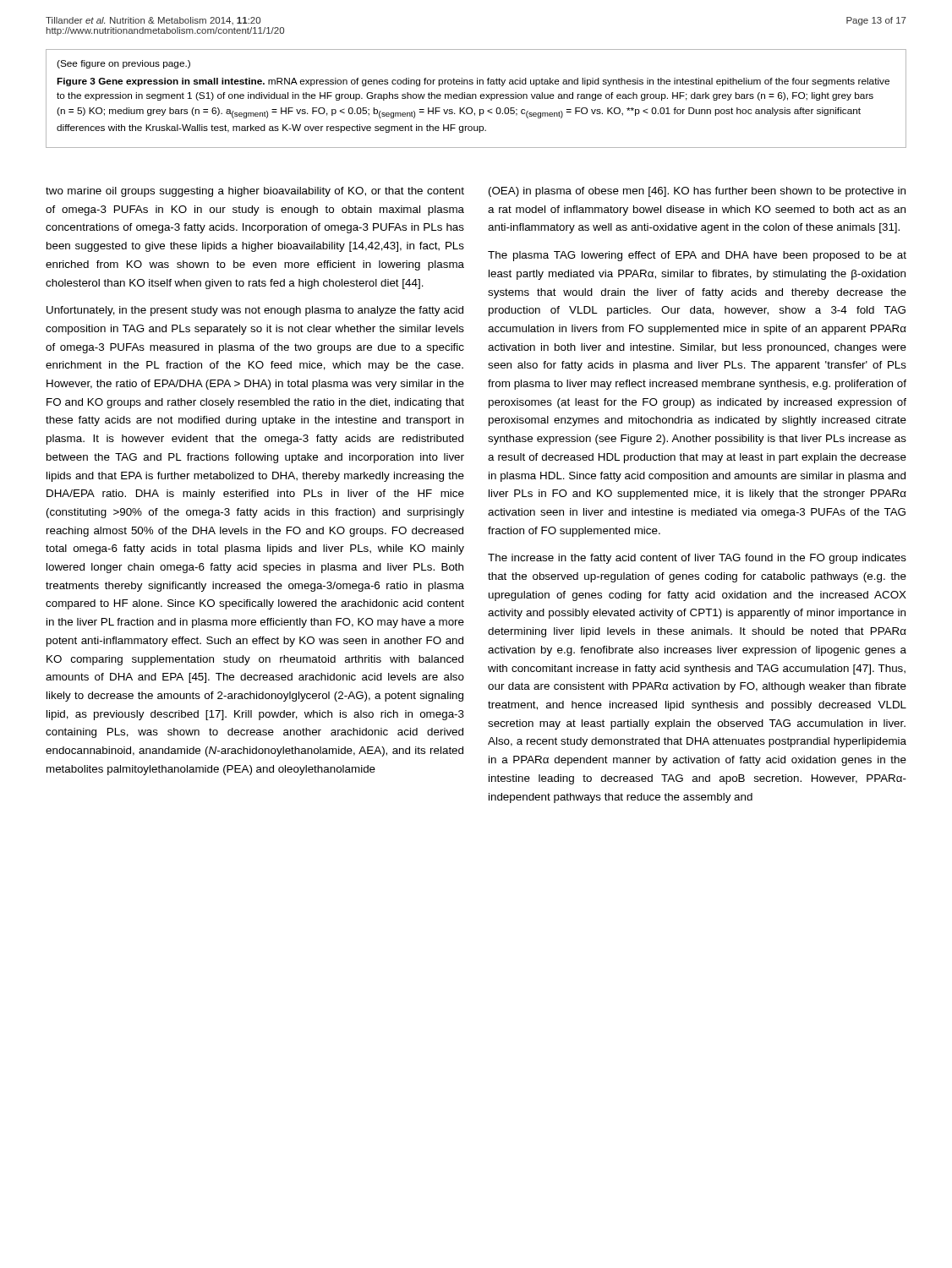The width and height of the screenshot is (952, 1268).
Task: Find the element starting "Unfortunately, in the present study was not enough"
Action: pos(255,540)
